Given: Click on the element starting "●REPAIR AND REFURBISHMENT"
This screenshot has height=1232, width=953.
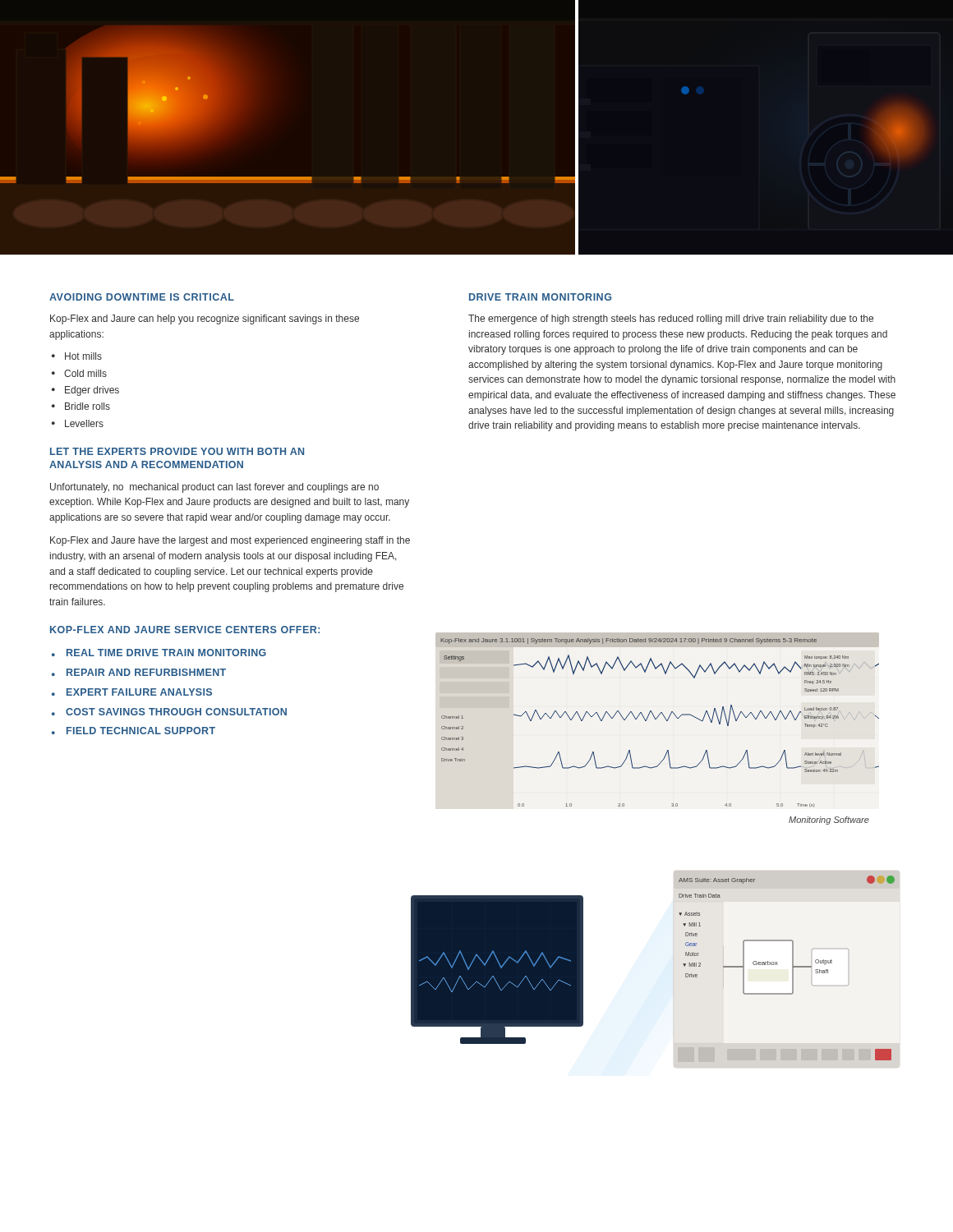Looking at the screenshot, I should tap(139, 674).
